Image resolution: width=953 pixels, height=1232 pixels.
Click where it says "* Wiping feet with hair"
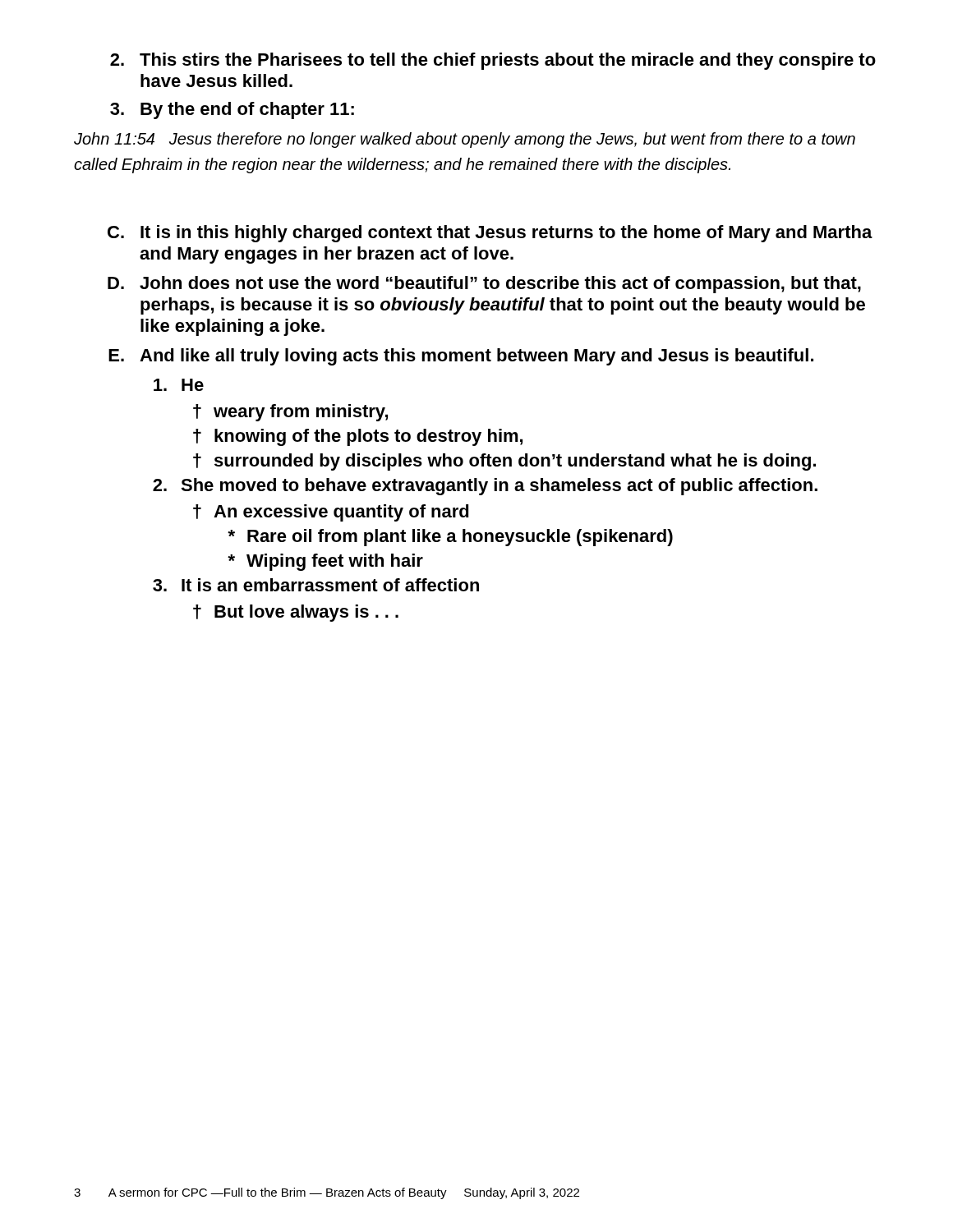pos(325,562)
